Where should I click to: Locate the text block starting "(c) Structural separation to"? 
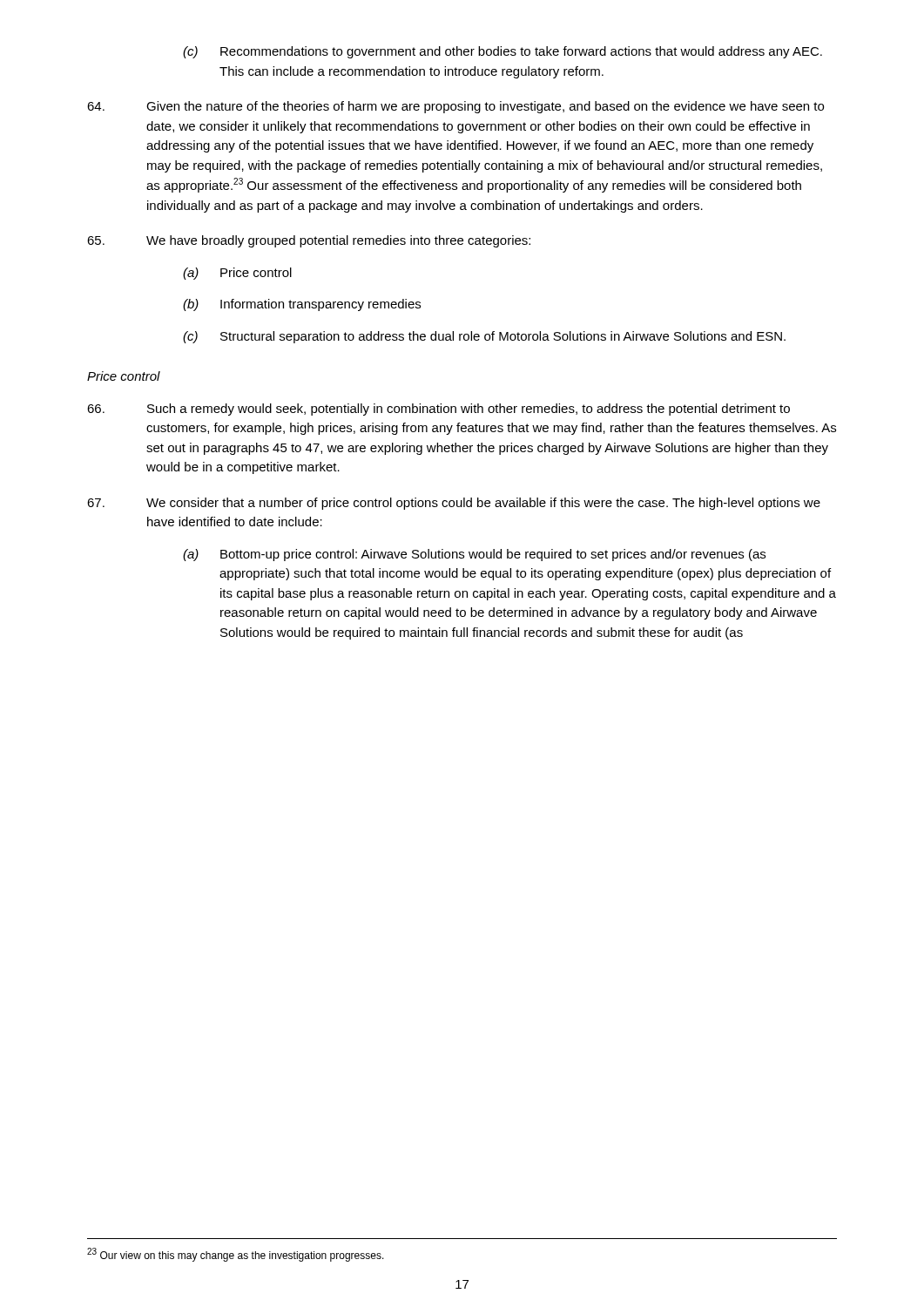click(x=462, y=336)
